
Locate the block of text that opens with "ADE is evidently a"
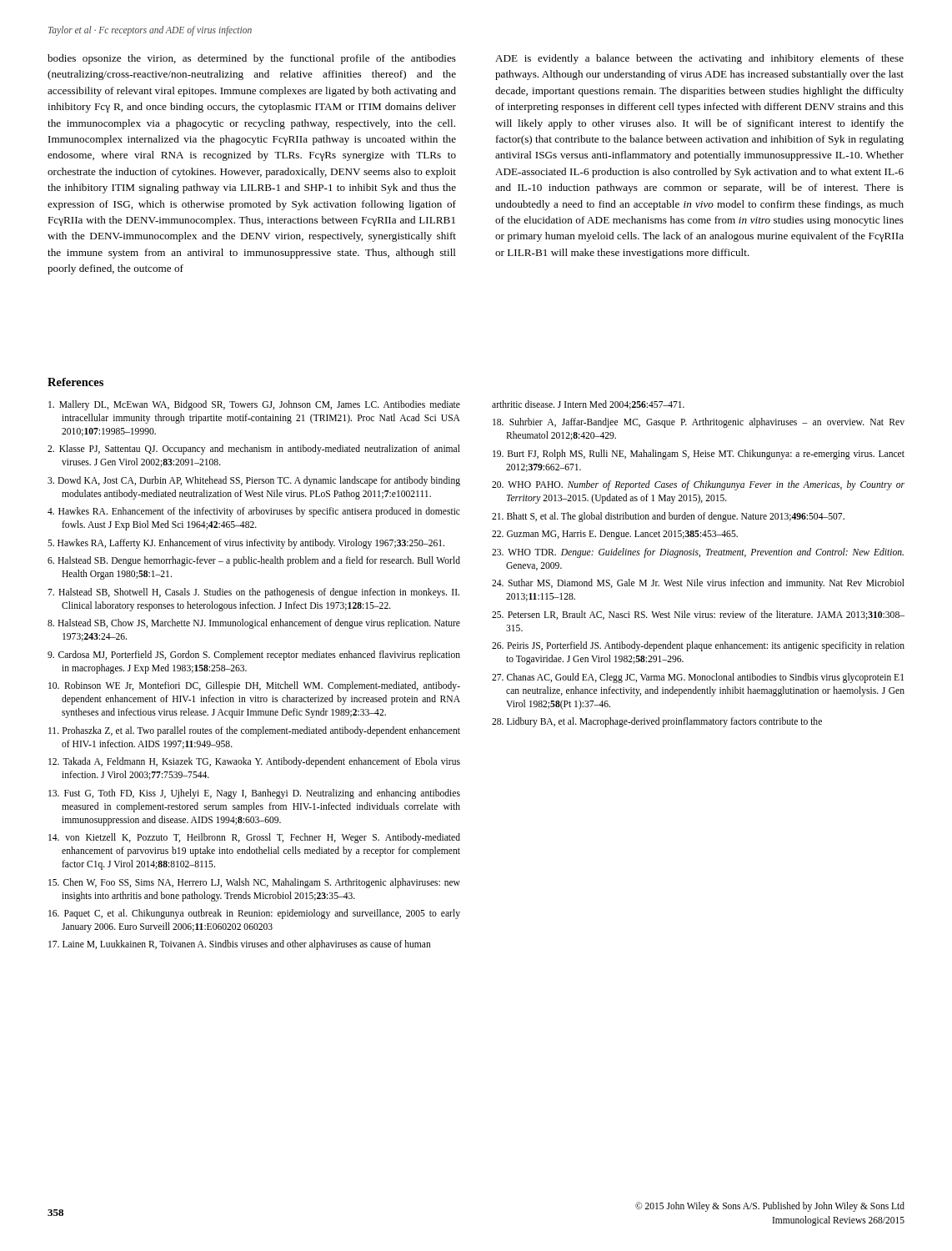(x=699, y=155)
